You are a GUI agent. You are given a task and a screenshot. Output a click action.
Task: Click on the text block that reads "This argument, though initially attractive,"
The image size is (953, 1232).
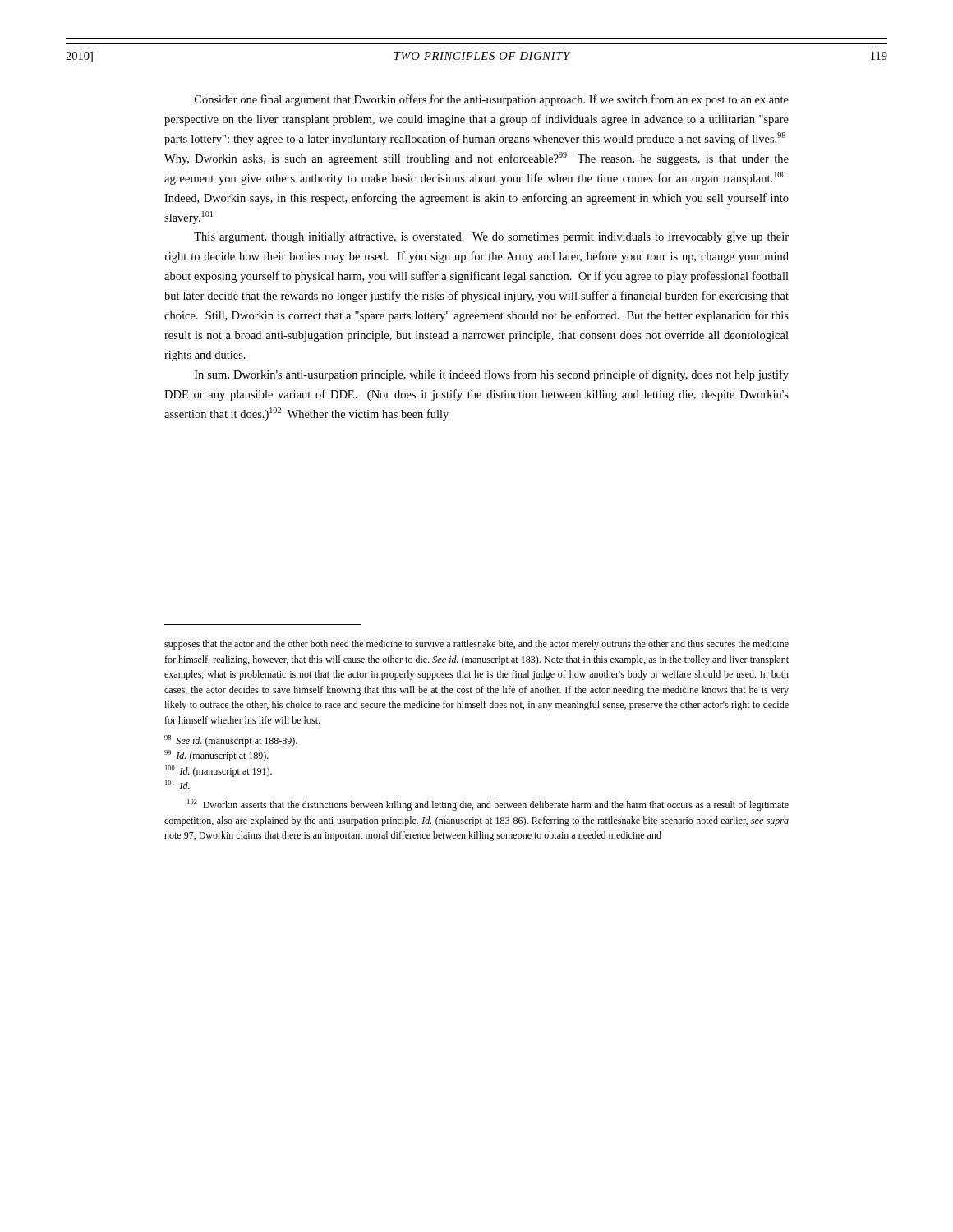click(x=476, y=297)
